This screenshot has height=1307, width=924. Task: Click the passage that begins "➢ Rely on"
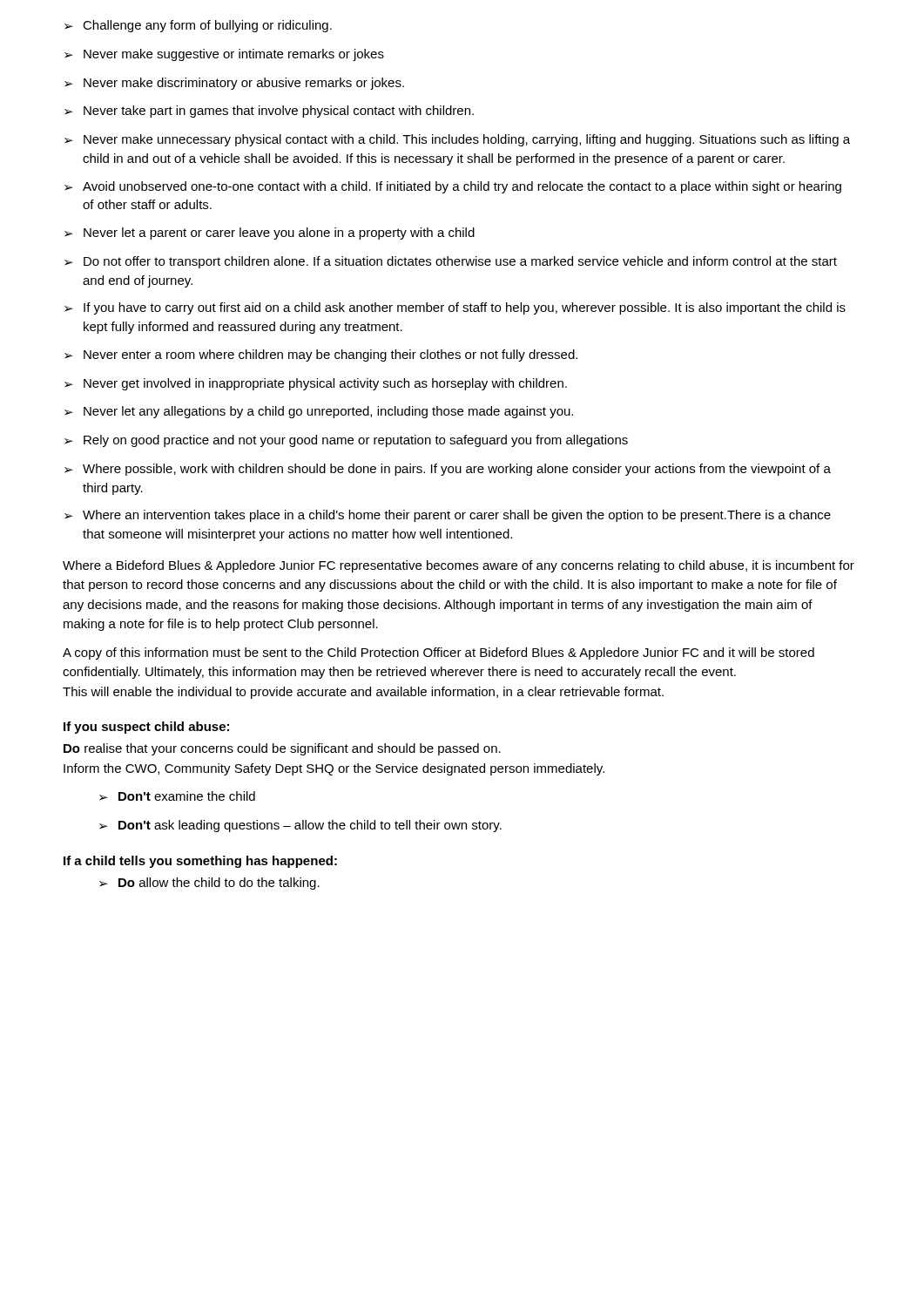[x=459, y=440]
